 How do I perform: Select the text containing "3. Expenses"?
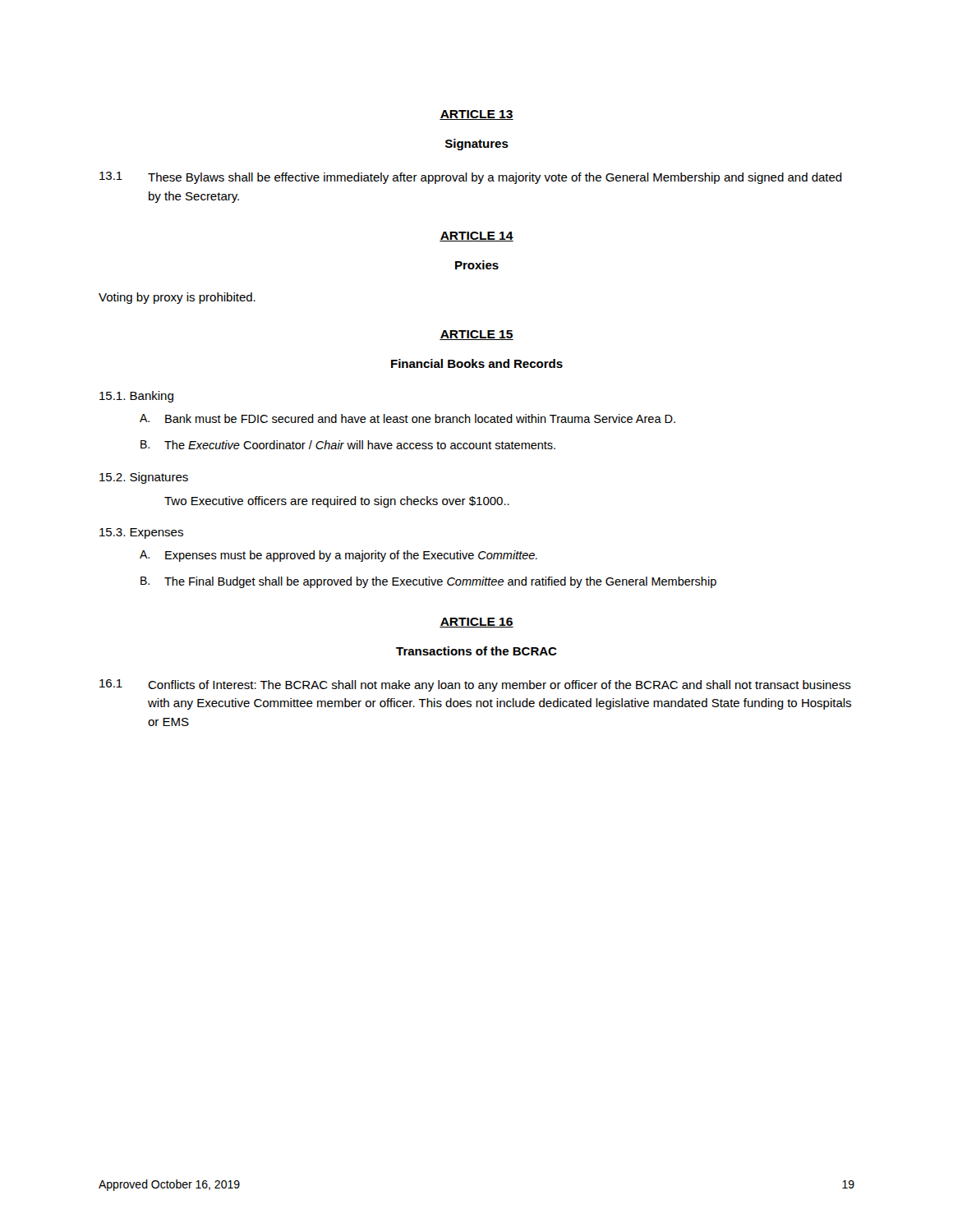141,532
